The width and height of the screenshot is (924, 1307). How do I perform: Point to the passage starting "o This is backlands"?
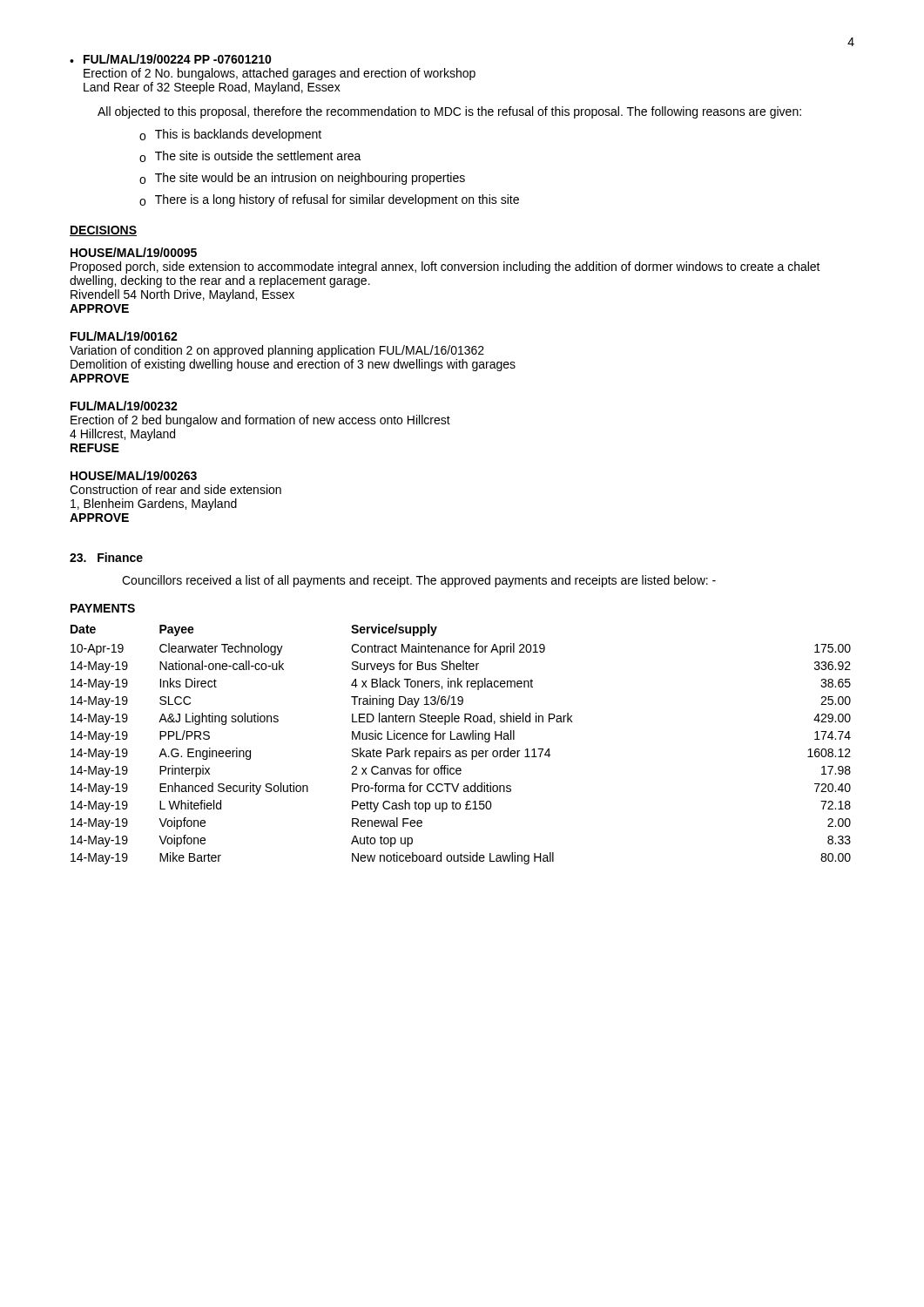tap(230, 135)
